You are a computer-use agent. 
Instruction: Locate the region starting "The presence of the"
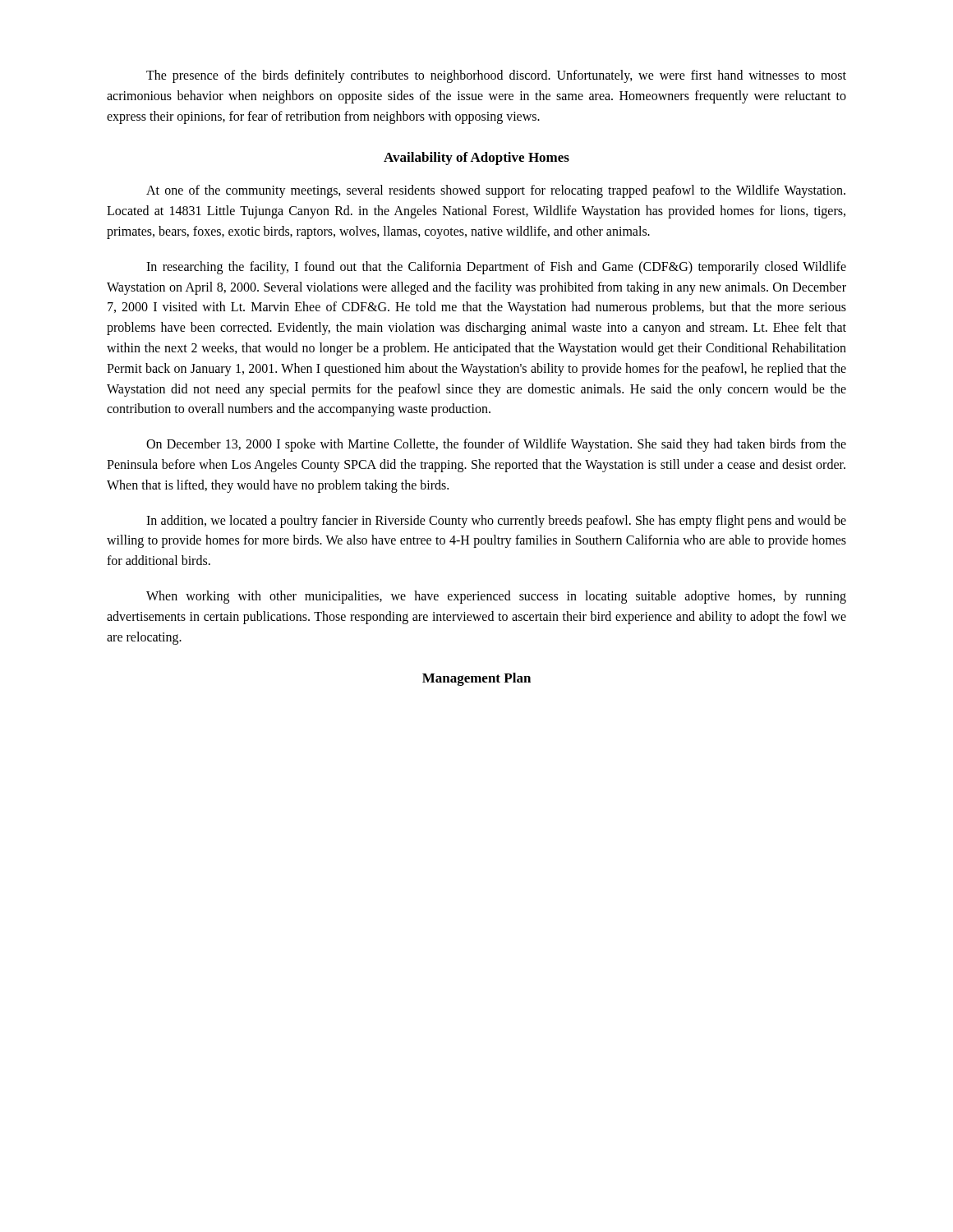pos(476,96)
